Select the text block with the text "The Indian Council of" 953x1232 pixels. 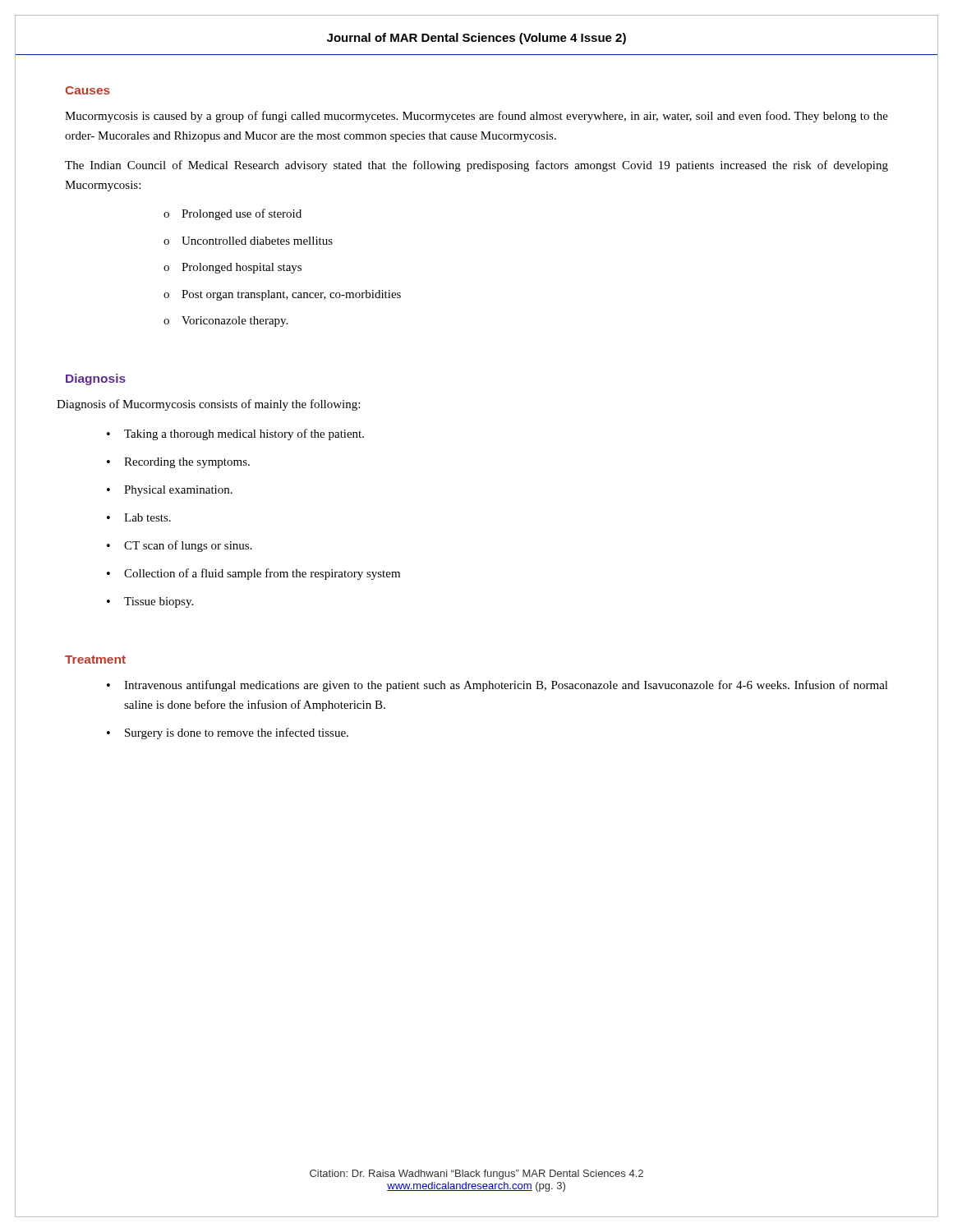(x=476, y=175)
